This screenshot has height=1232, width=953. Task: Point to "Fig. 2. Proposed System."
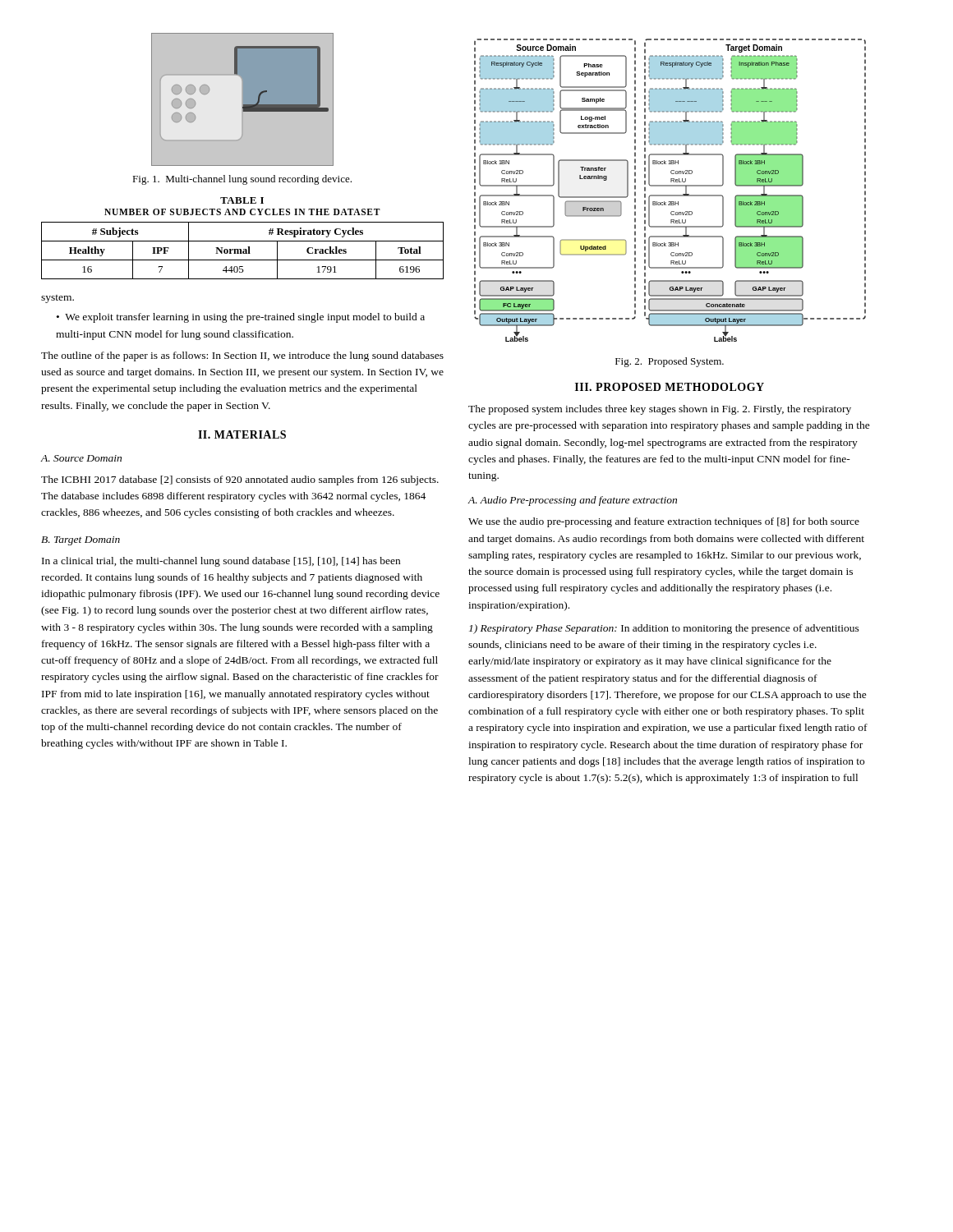670,361
